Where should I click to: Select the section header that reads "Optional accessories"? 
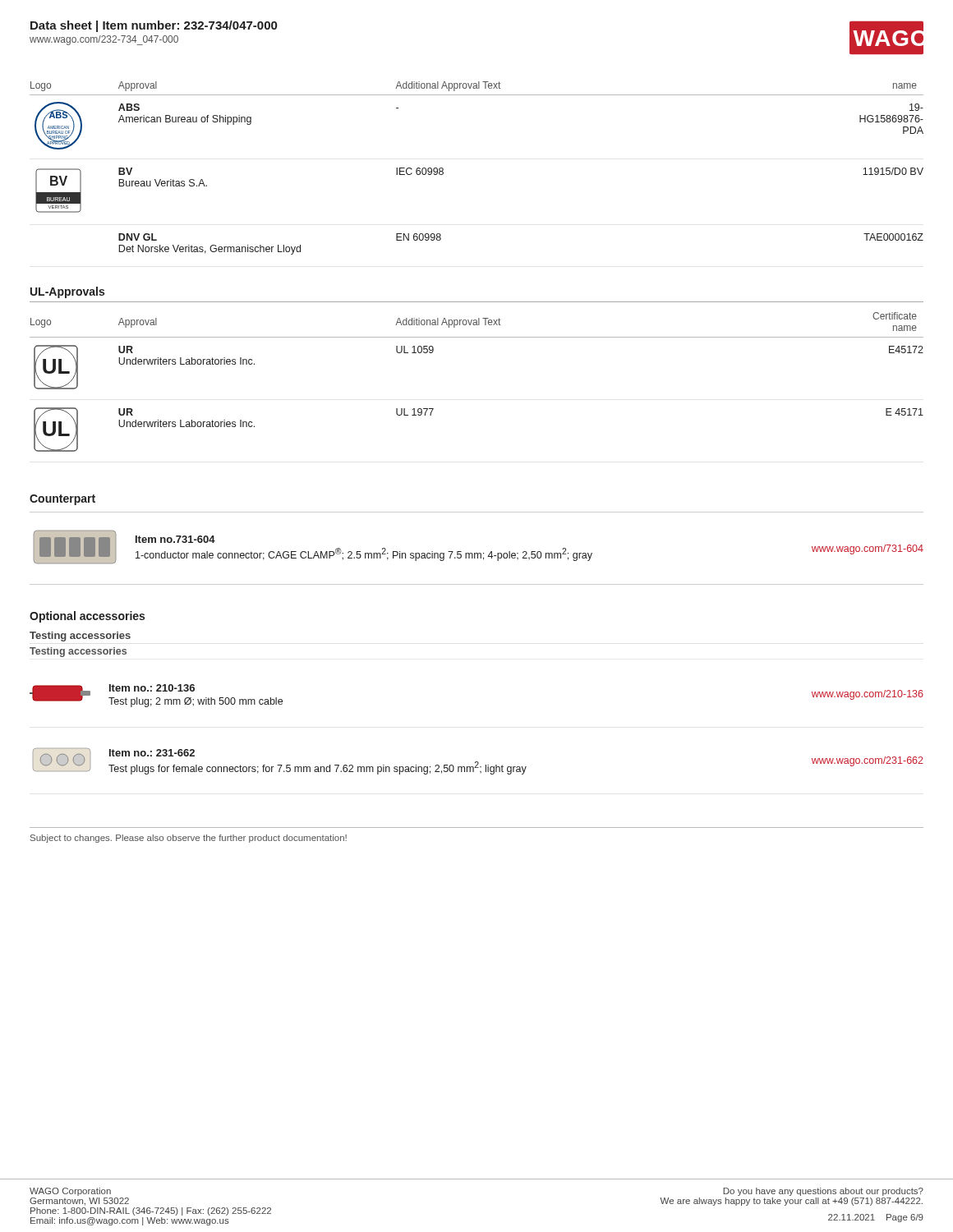[x=87, y=616]
